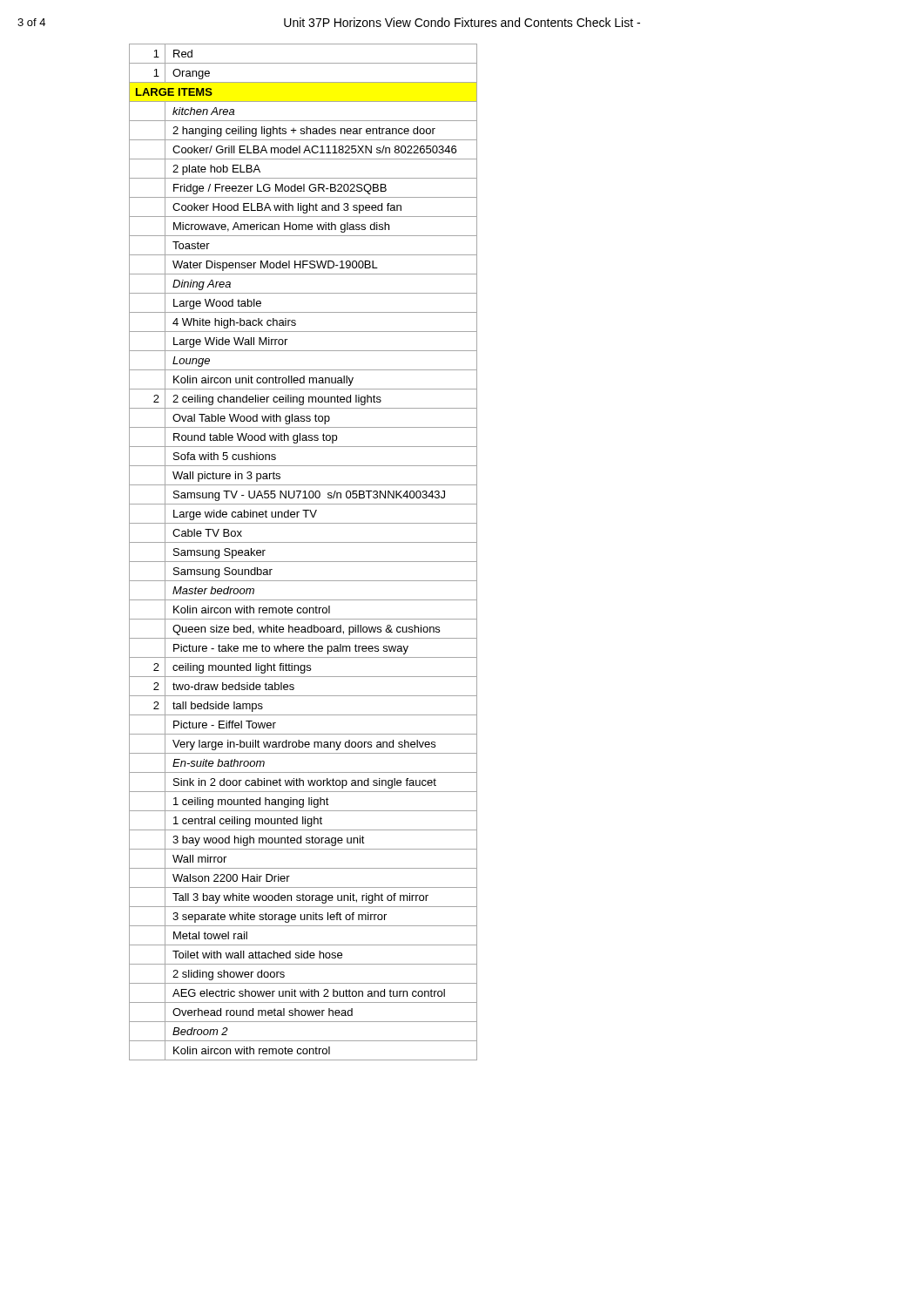Navigate to the text block starting "Unit 37P Horizons View Condo Fixtures and"

point(462,23)
